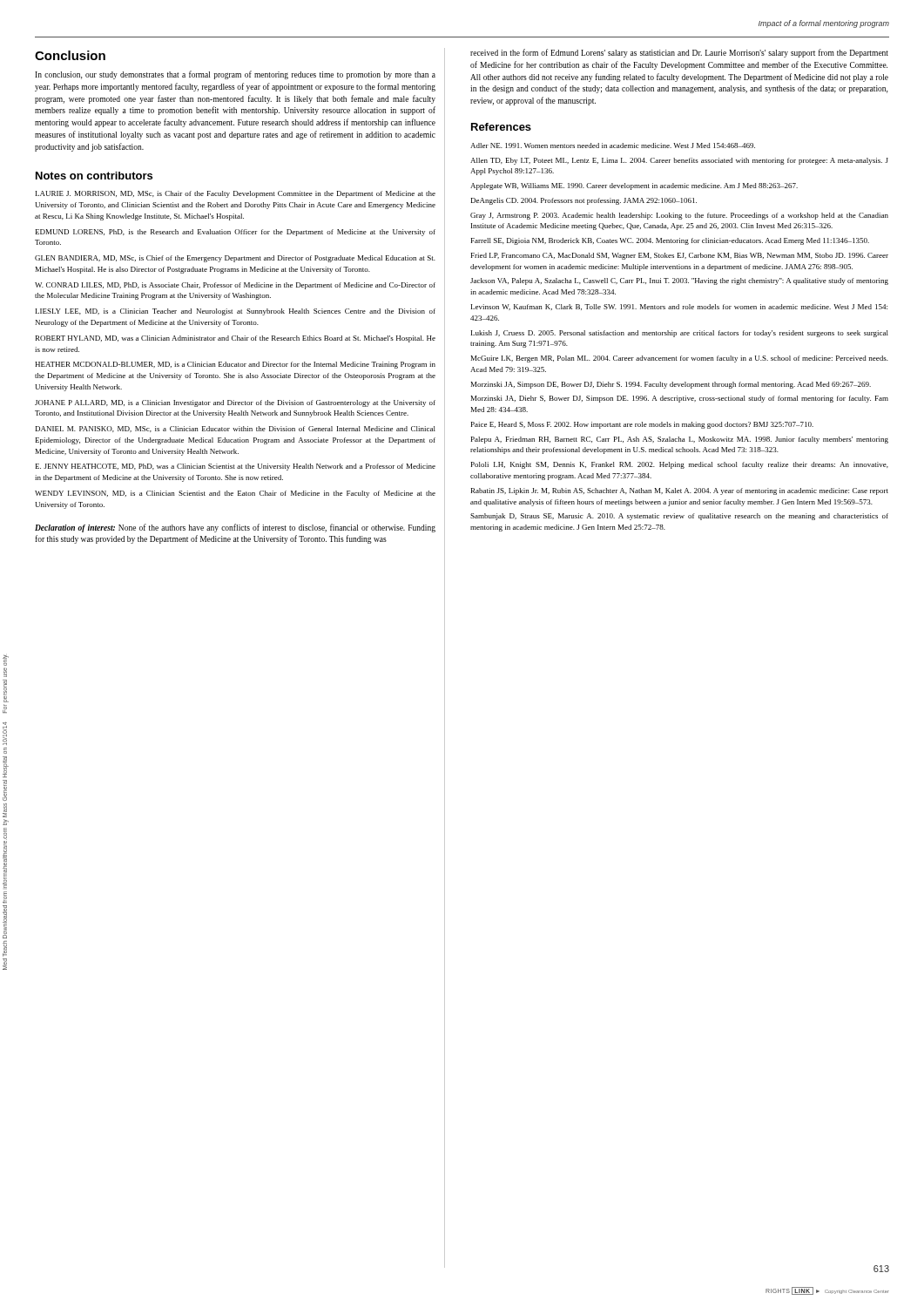Screen dimensions: 1307x924
Task: Find the text starting "Adler NE. 1991. Women mentors needed in"
Action: click(x=613, y=145)
